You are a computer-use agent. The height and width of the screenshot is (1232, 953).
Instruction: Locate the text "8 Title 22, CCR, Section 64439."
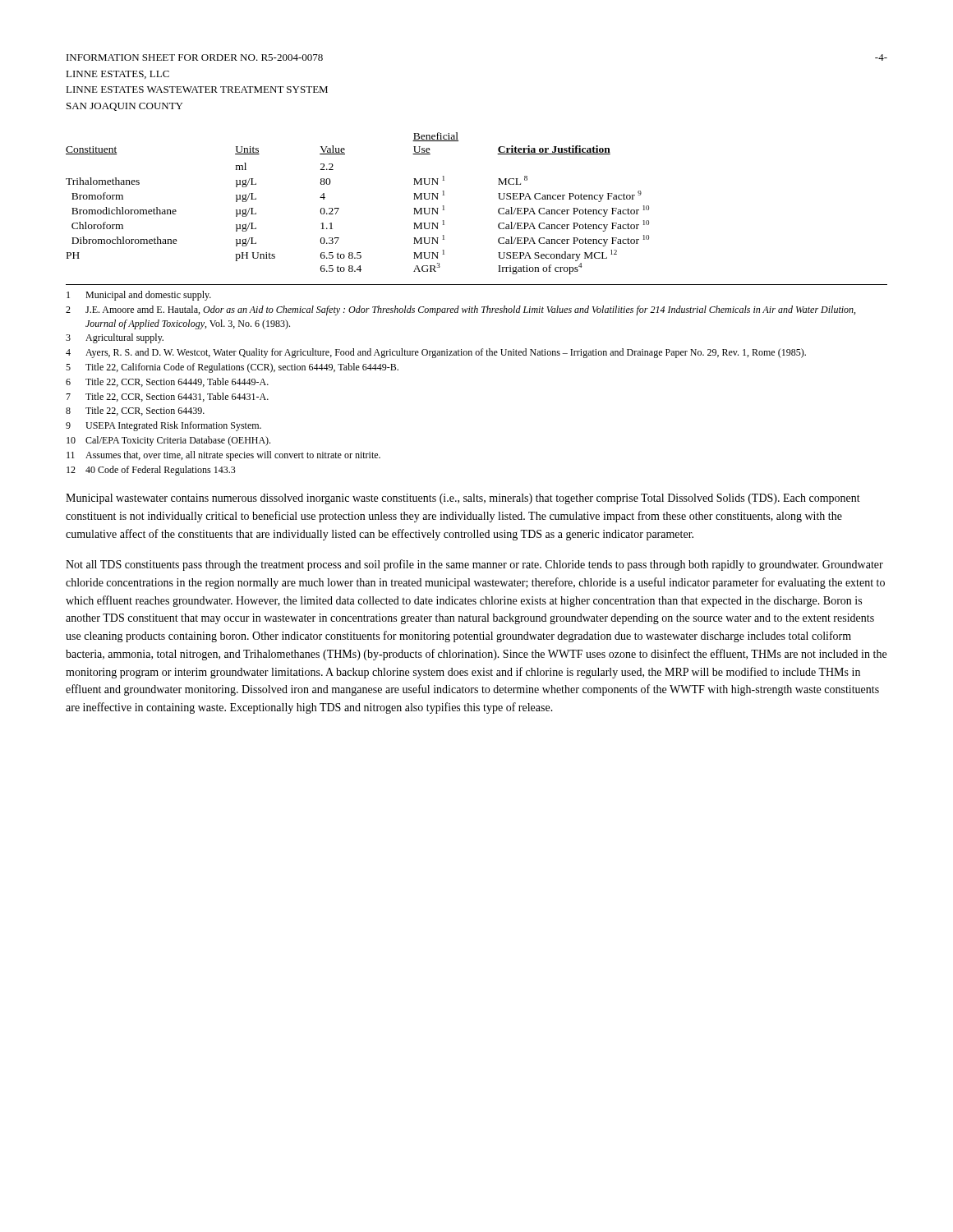[x=135, y=411]
